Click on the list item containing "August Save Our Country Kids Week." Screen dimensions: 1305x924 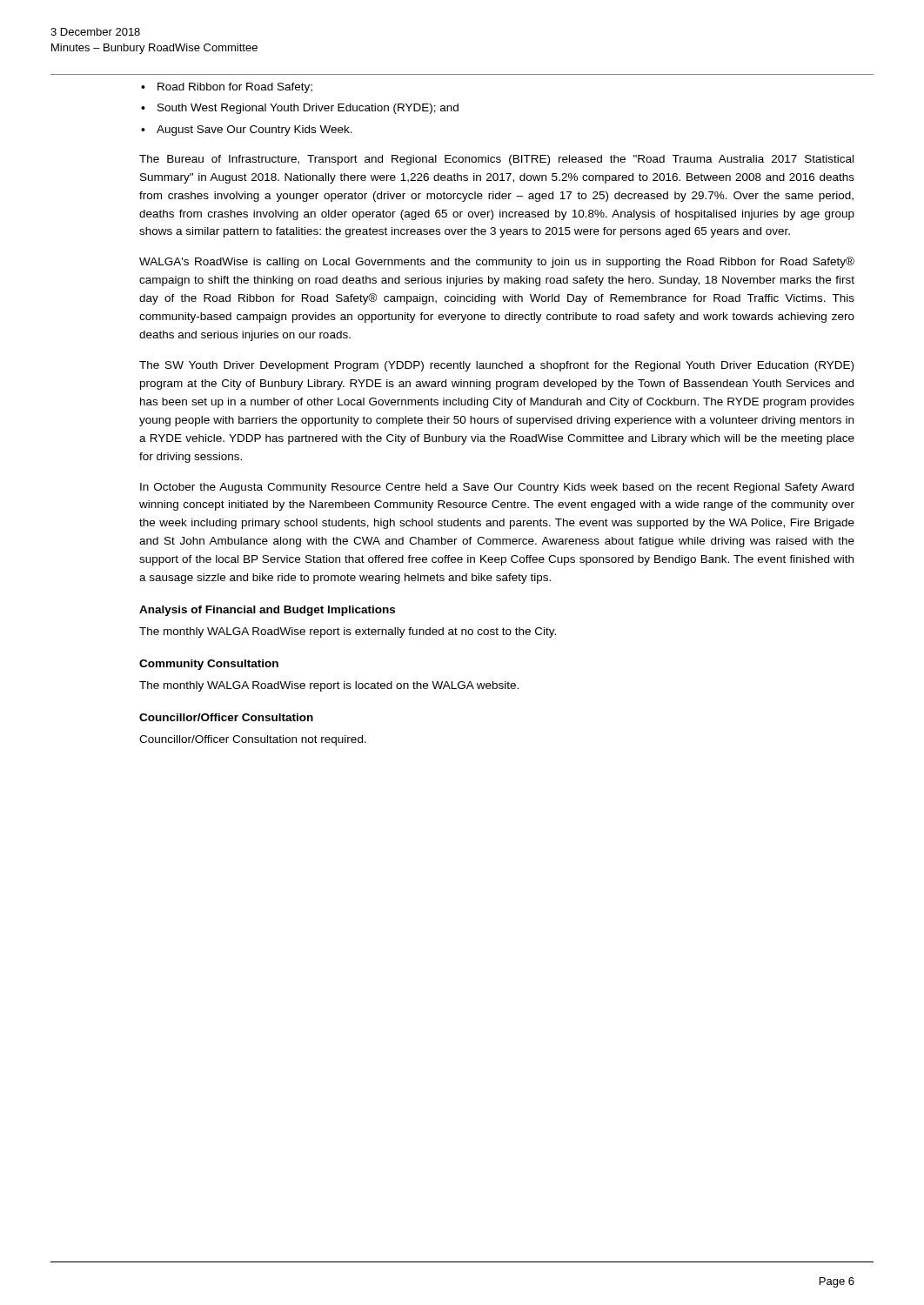tap(255, 129)
